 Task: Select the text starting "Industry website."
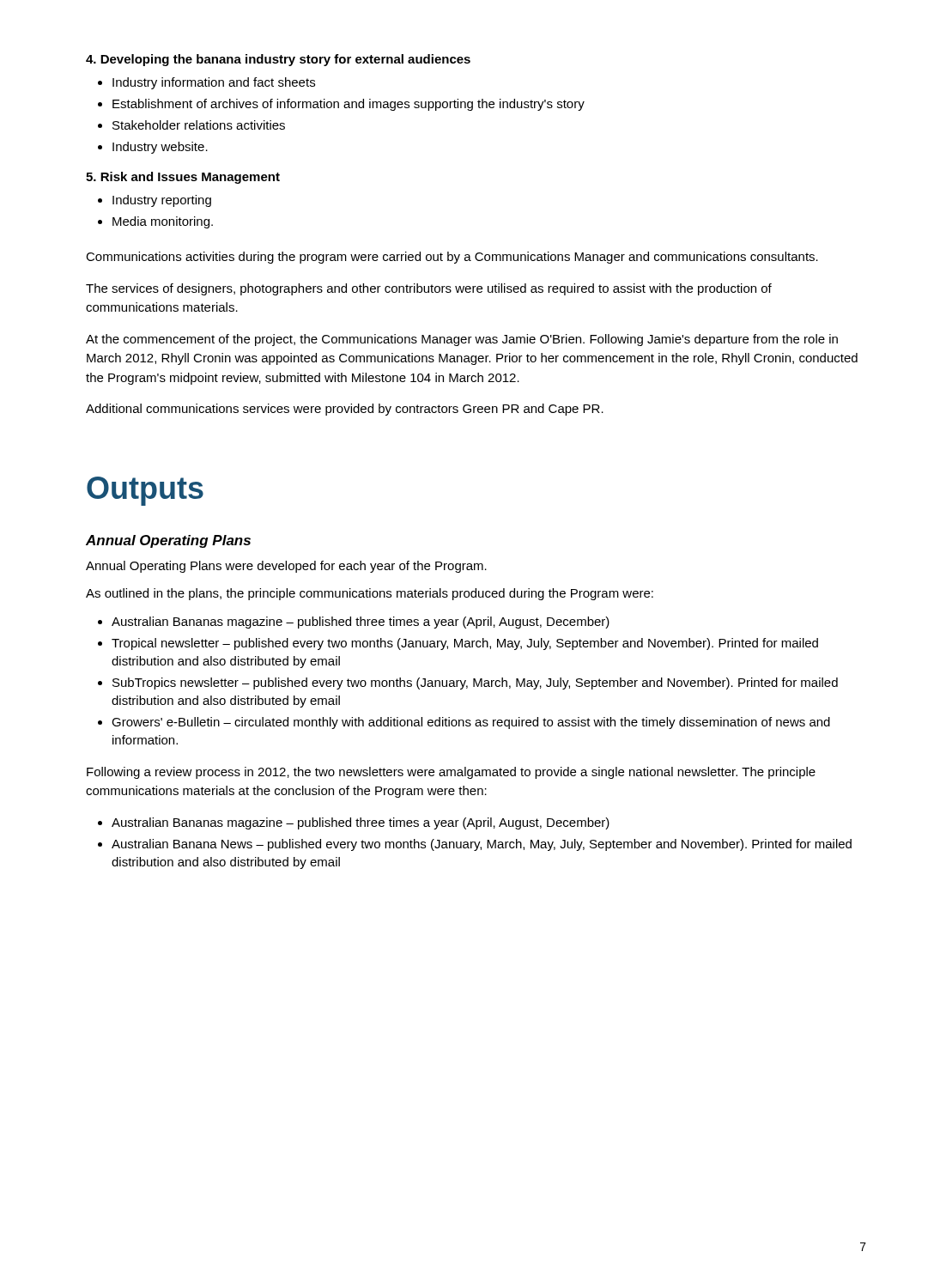[160, 146]
